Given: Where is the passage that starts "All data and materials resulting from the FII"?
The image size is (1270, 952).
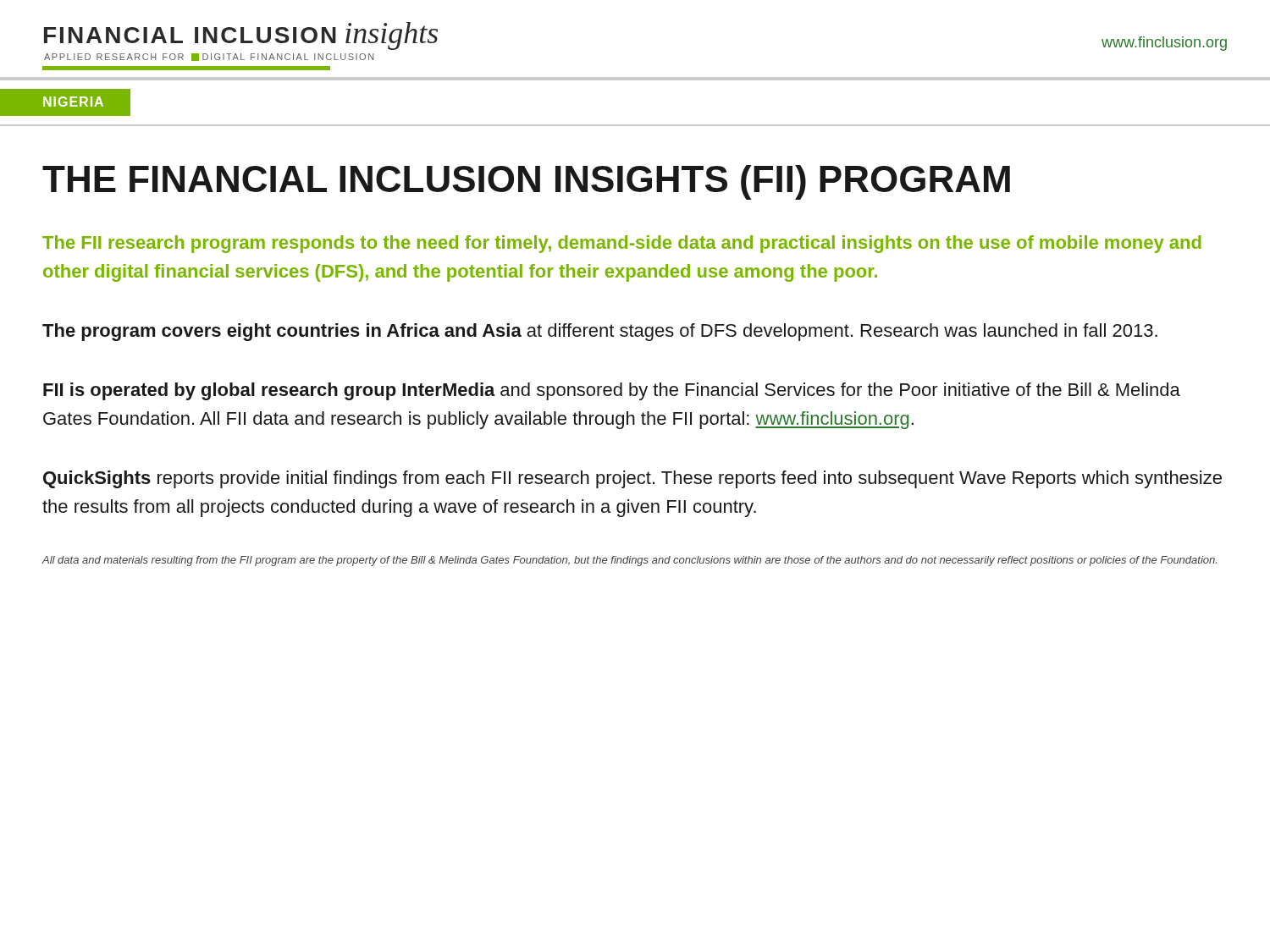Looking at the screenshot, I should (630, 560).
